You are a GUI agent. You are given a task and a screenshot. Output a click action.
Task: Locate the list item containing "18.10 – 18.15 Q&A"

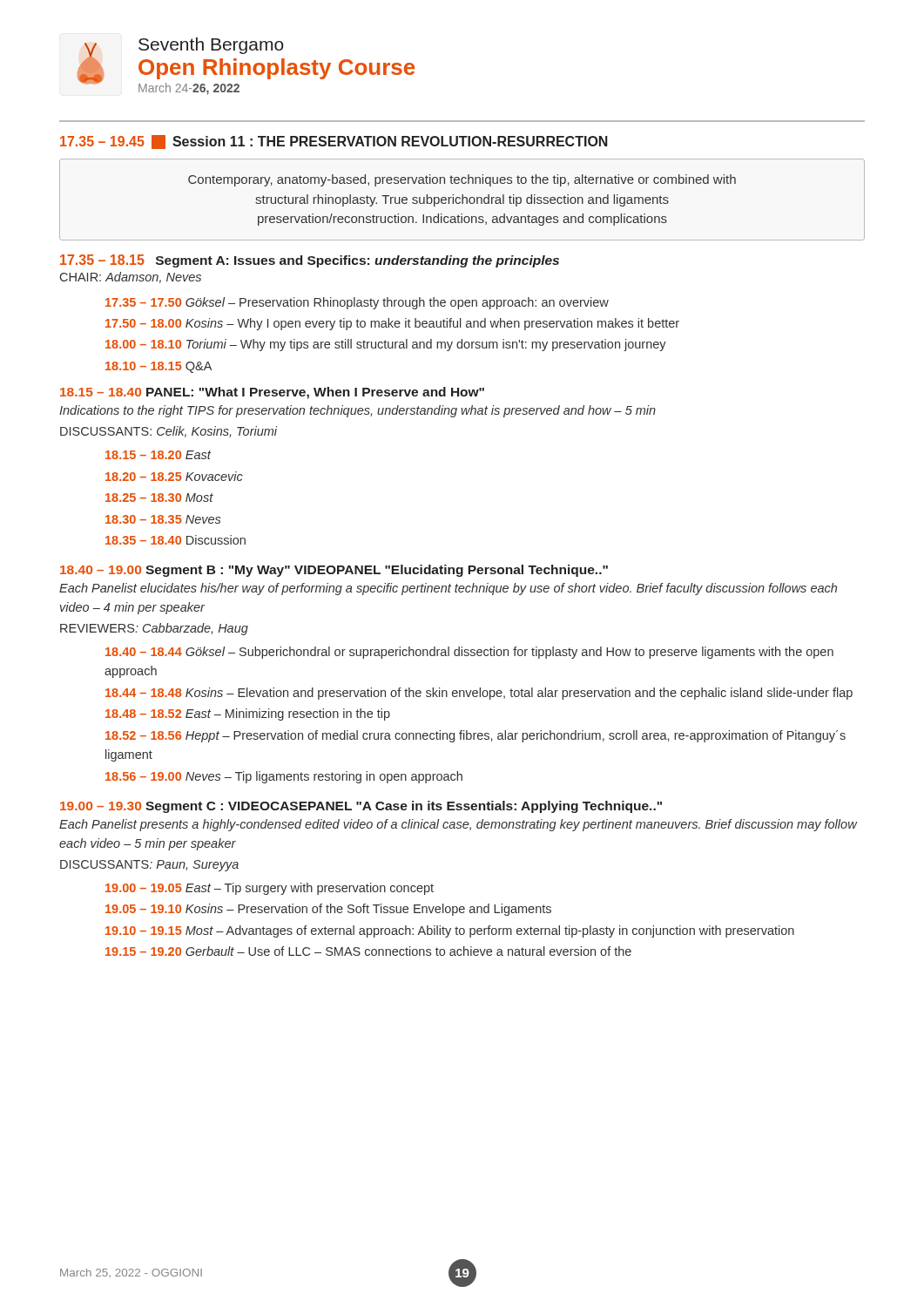point(158,366)
